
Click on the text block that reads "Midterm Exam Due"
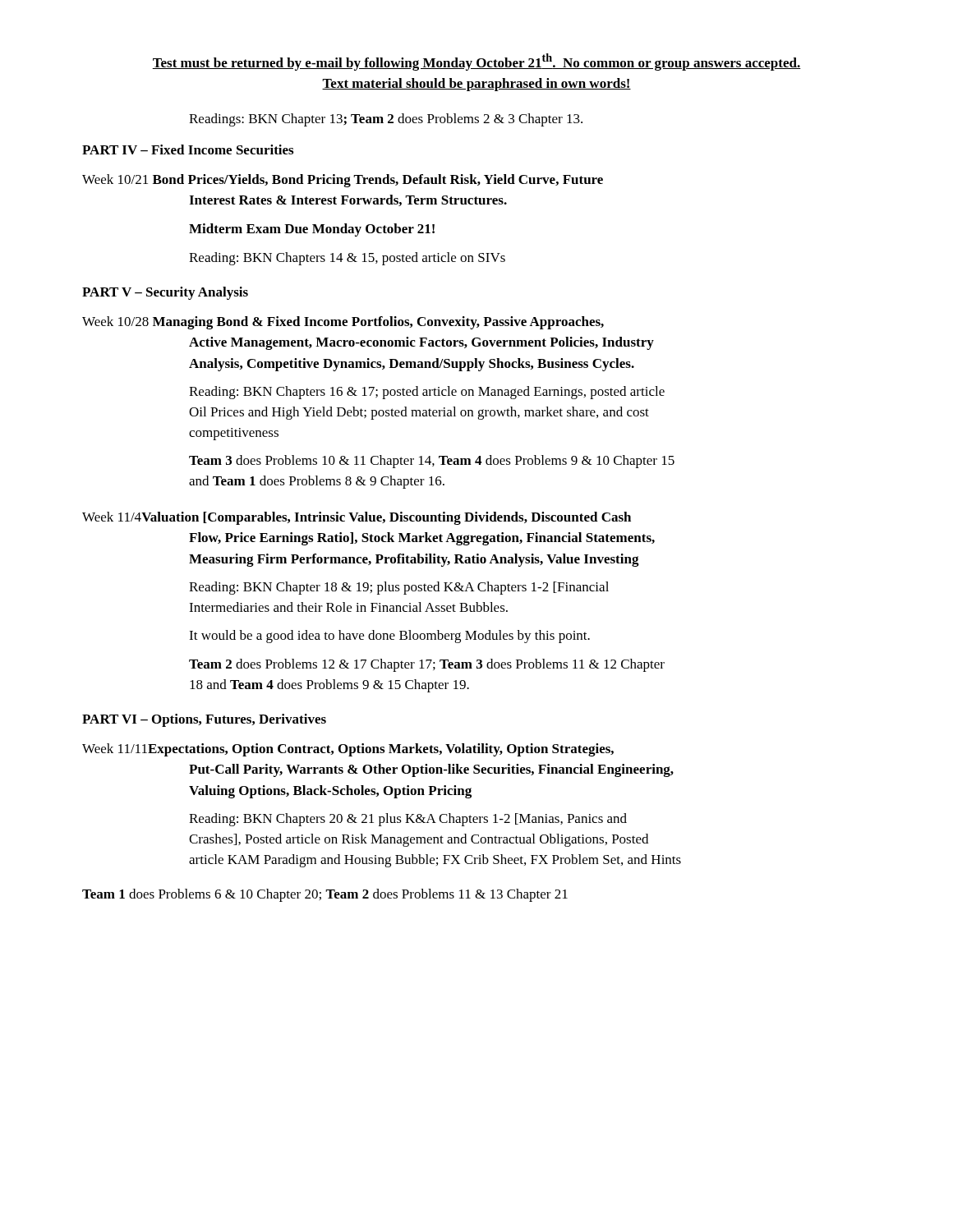click(312, 229)
